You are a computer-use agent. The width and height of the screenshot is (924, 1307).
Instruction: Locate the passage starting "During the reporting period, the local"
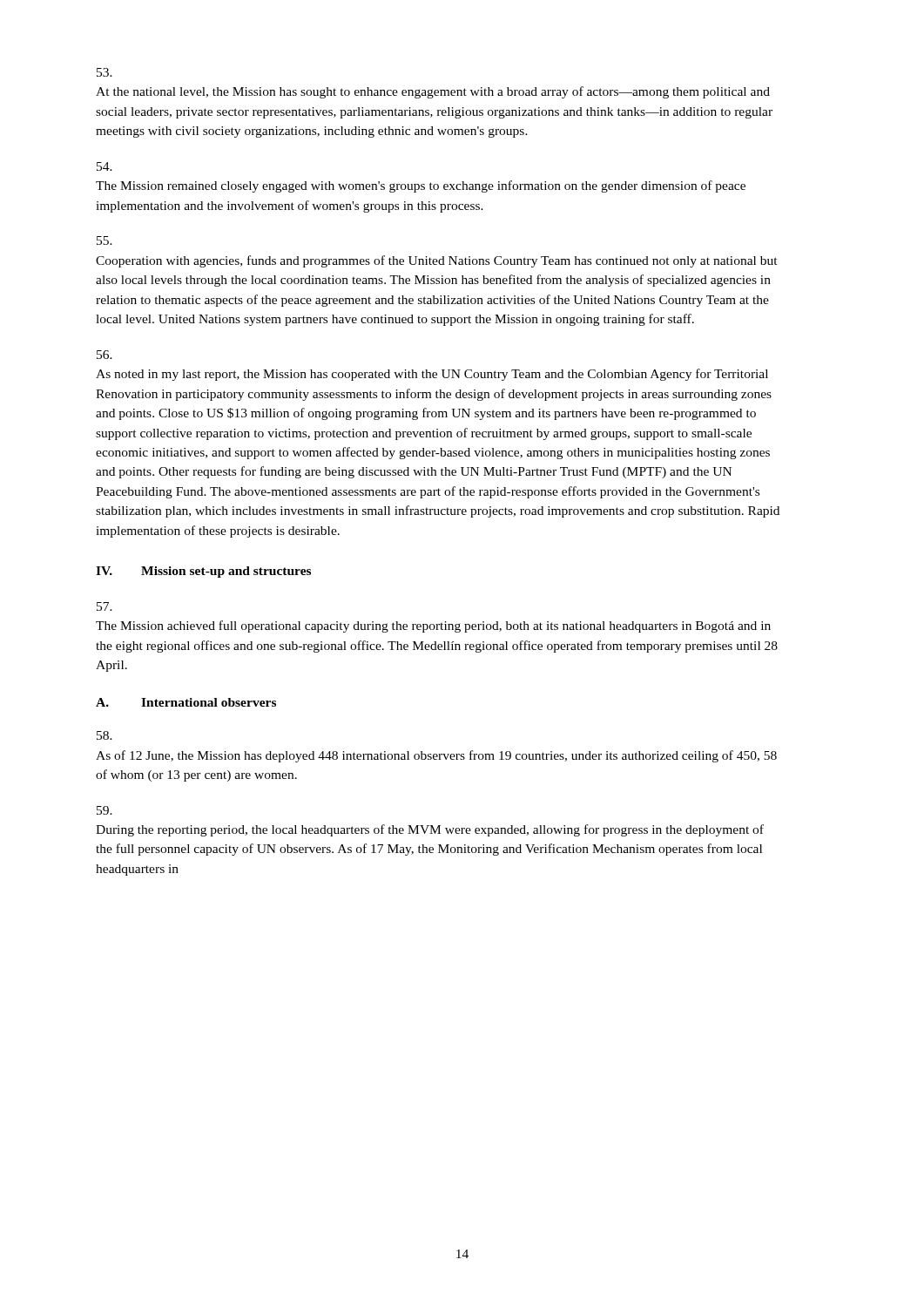pyautogui.click(x=439, y=840)
